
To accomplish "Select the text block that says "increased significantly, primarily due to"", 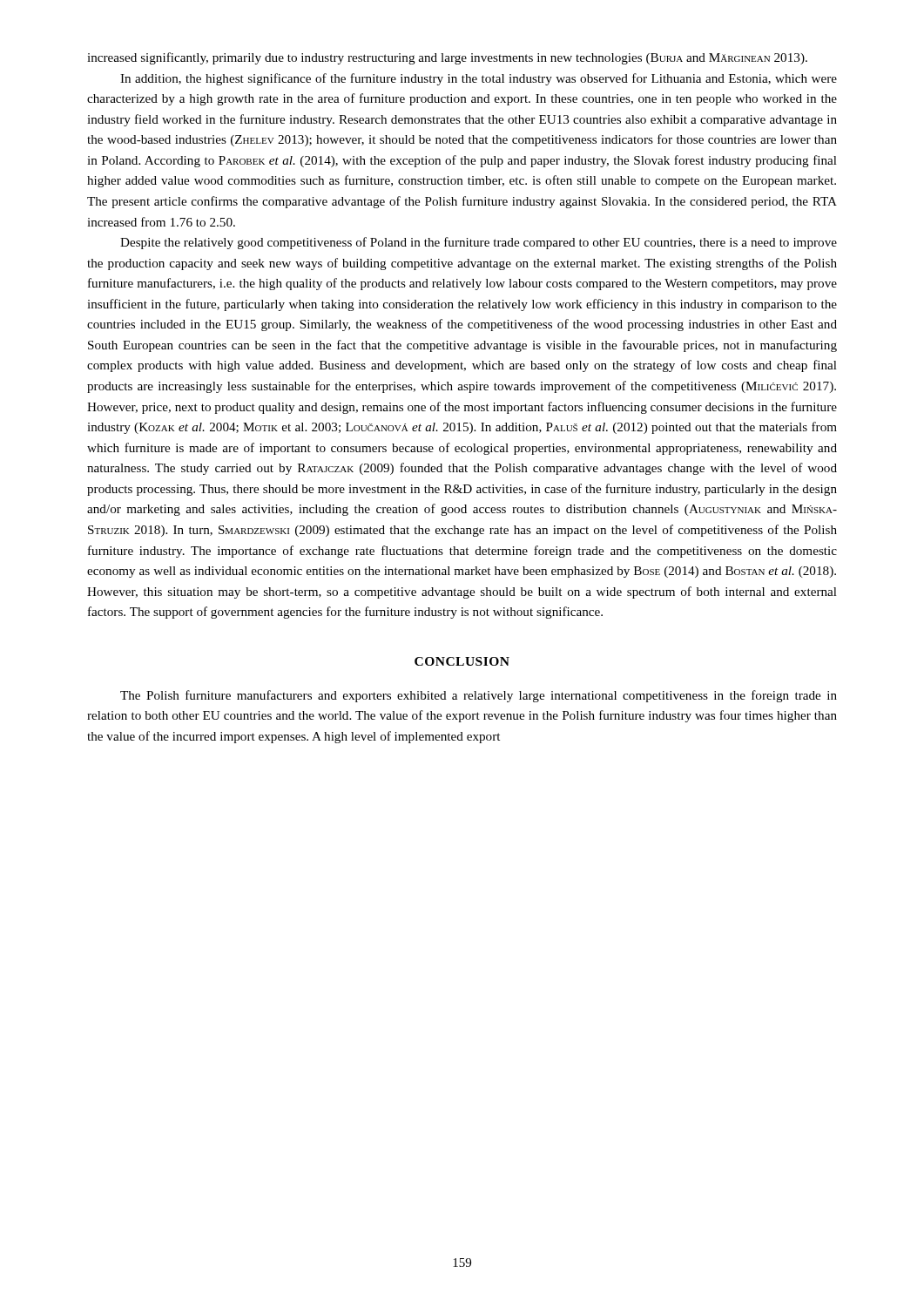I will tap(462, 57).
